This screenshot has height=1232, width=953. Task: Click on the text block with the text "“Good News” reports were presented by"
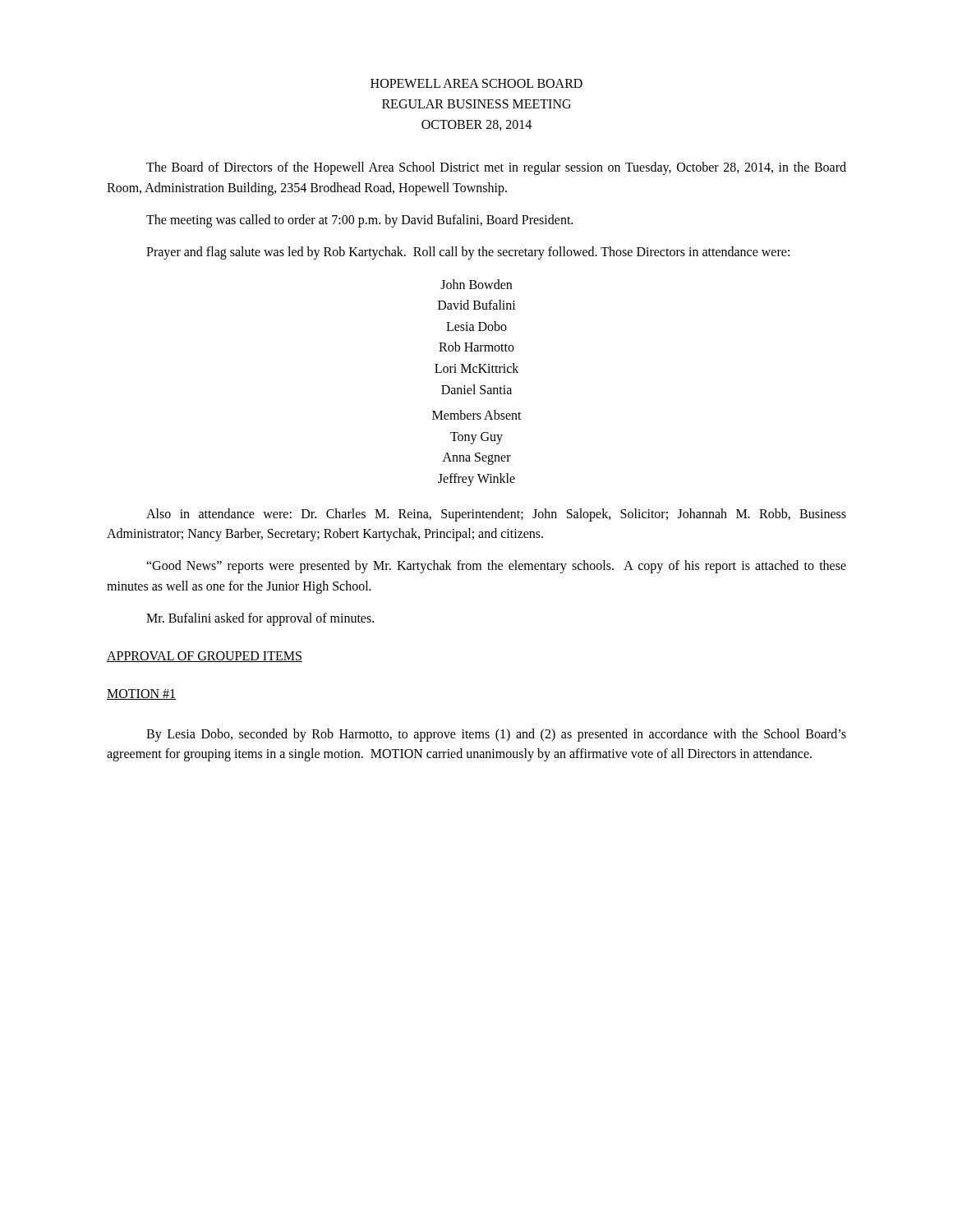pyautogui.click(x=476, y=576)
